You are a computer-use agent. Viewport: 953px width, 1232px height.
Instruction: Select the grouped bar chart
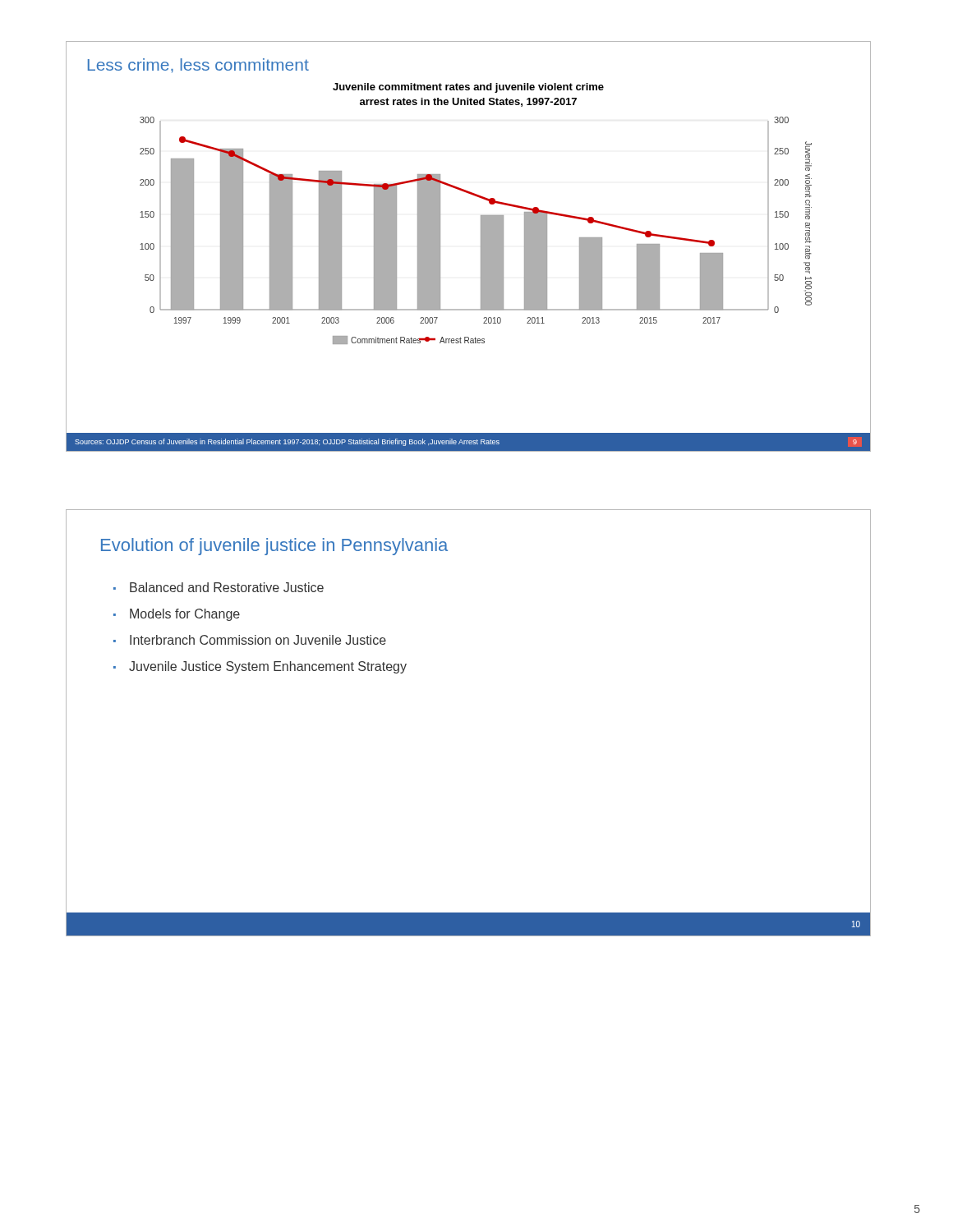click(468, 215)
